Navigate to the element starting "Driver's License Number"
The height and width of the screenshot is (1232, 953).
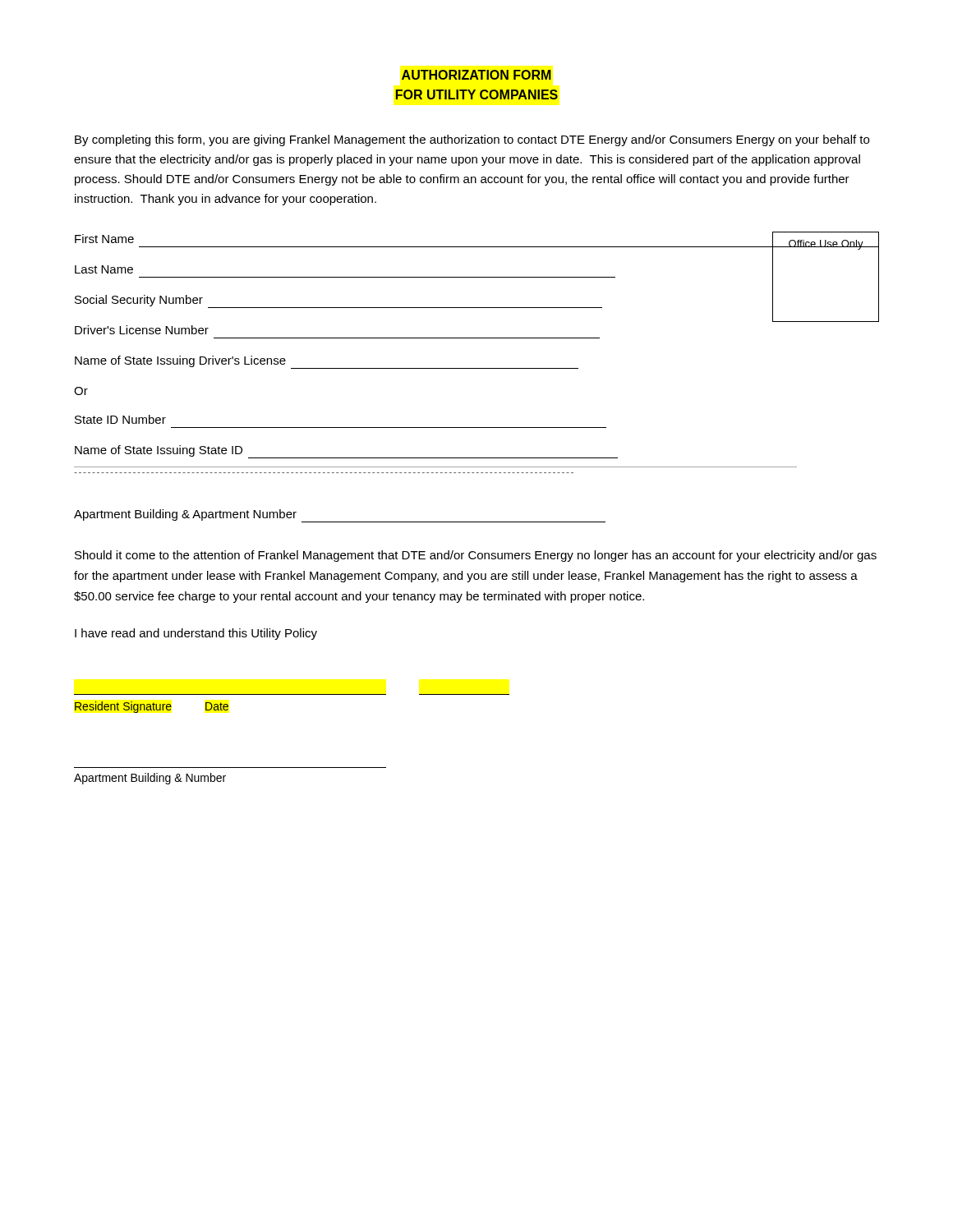point(337,331)
